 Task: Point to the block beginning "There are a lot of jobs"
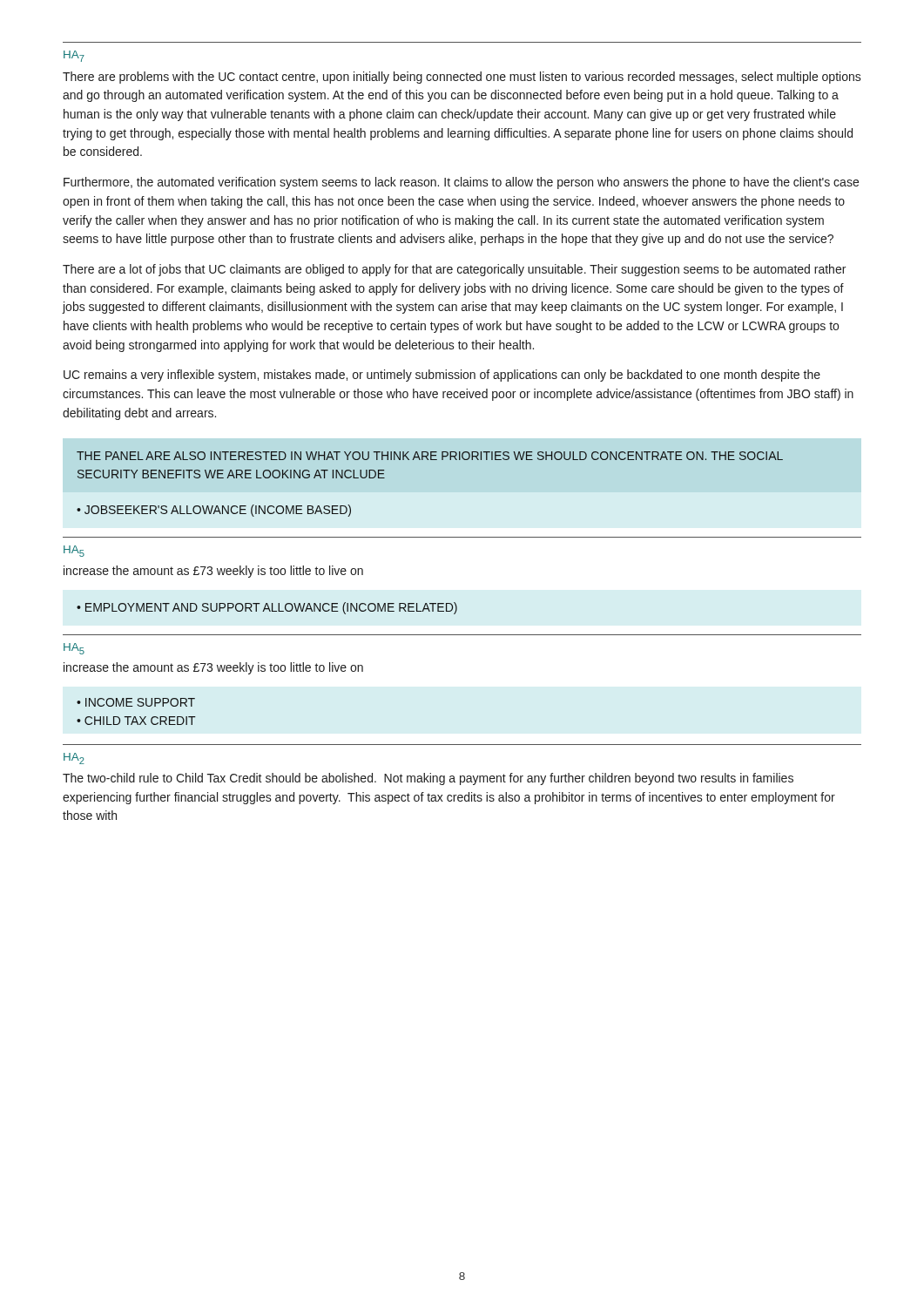454,307
